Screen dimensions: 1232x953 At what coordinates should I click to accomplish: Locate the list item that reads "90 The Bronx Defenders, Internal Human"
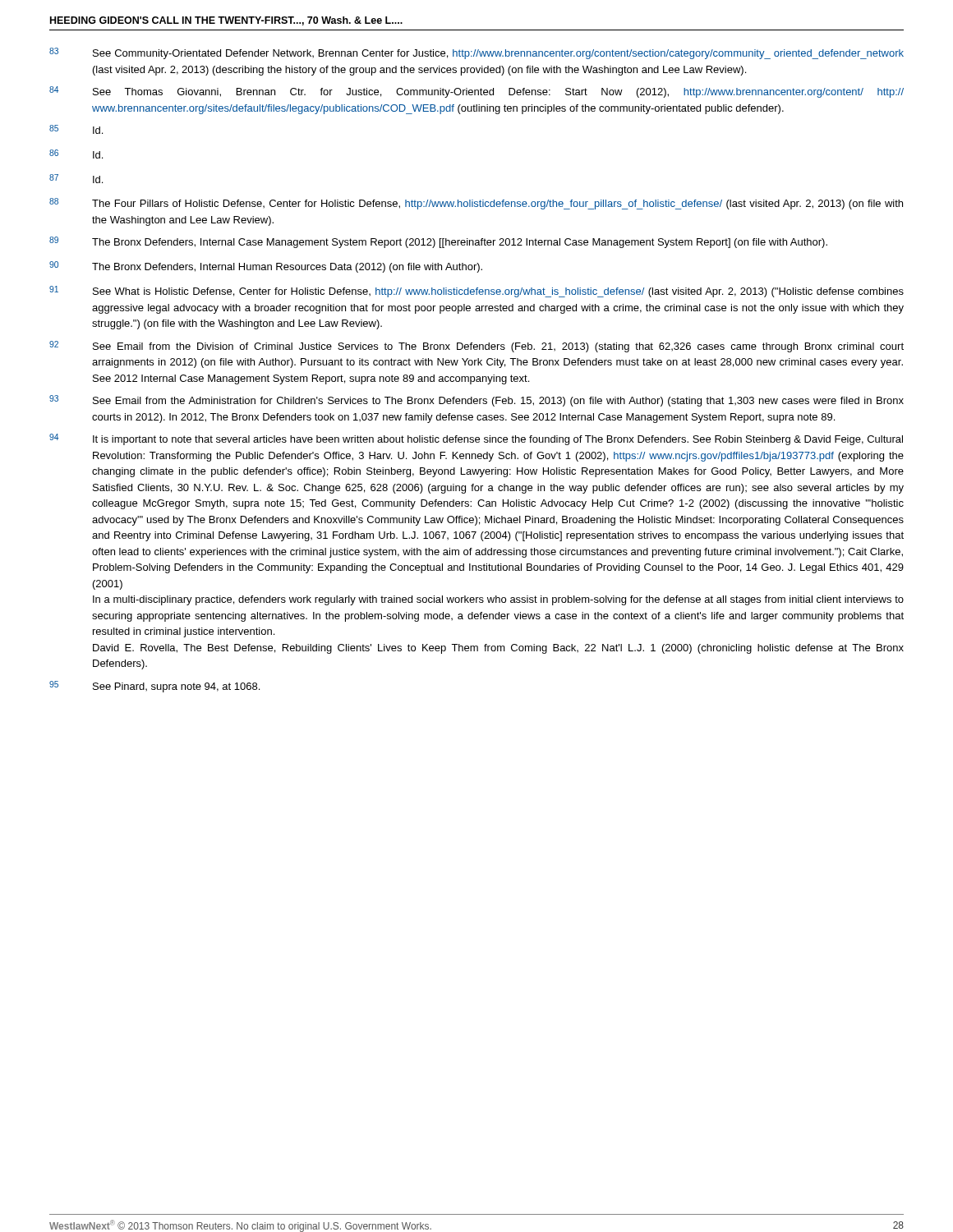tap(476, 268)
